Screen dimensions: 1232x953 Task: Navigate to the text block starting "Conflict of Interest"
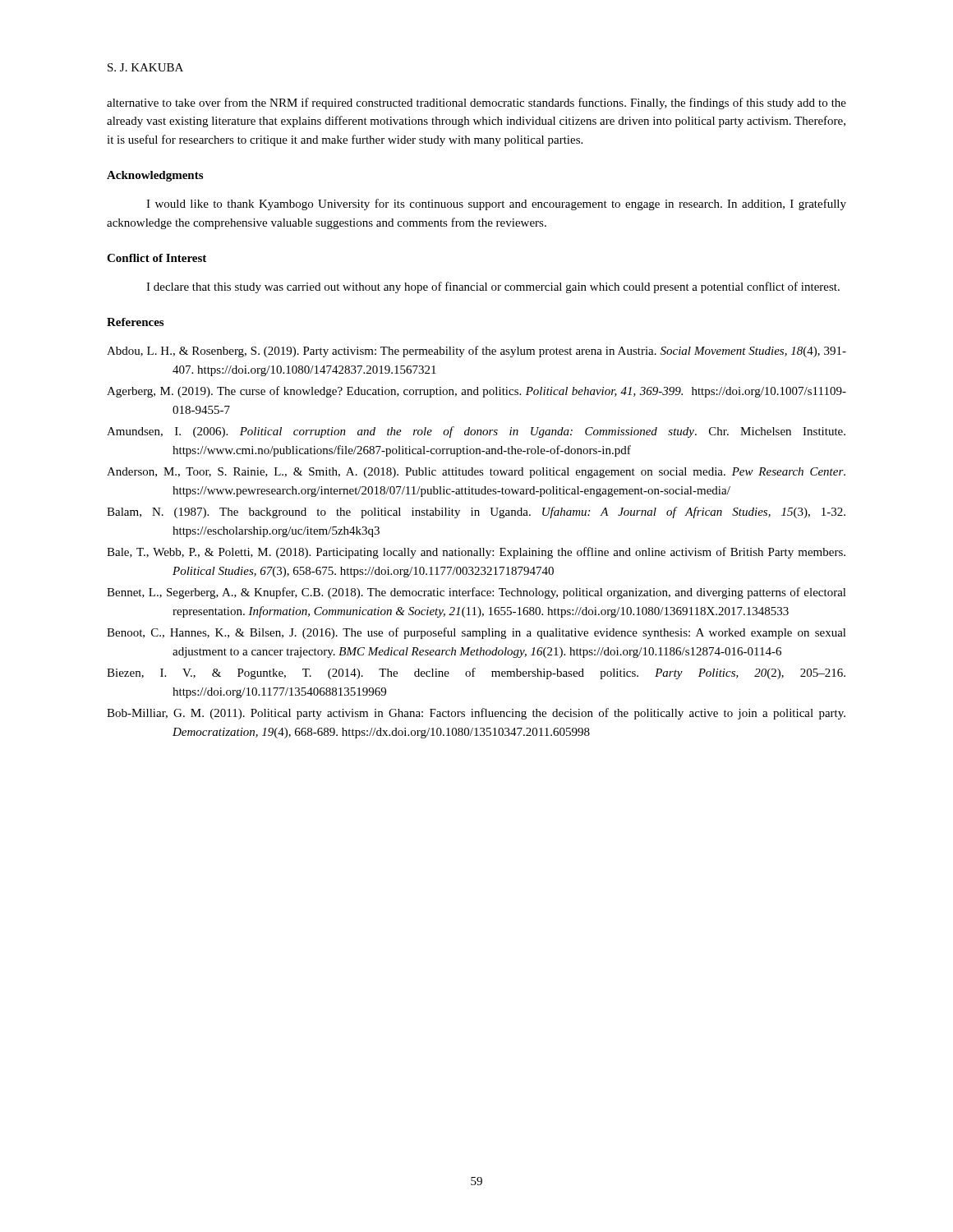coord(157,258)
